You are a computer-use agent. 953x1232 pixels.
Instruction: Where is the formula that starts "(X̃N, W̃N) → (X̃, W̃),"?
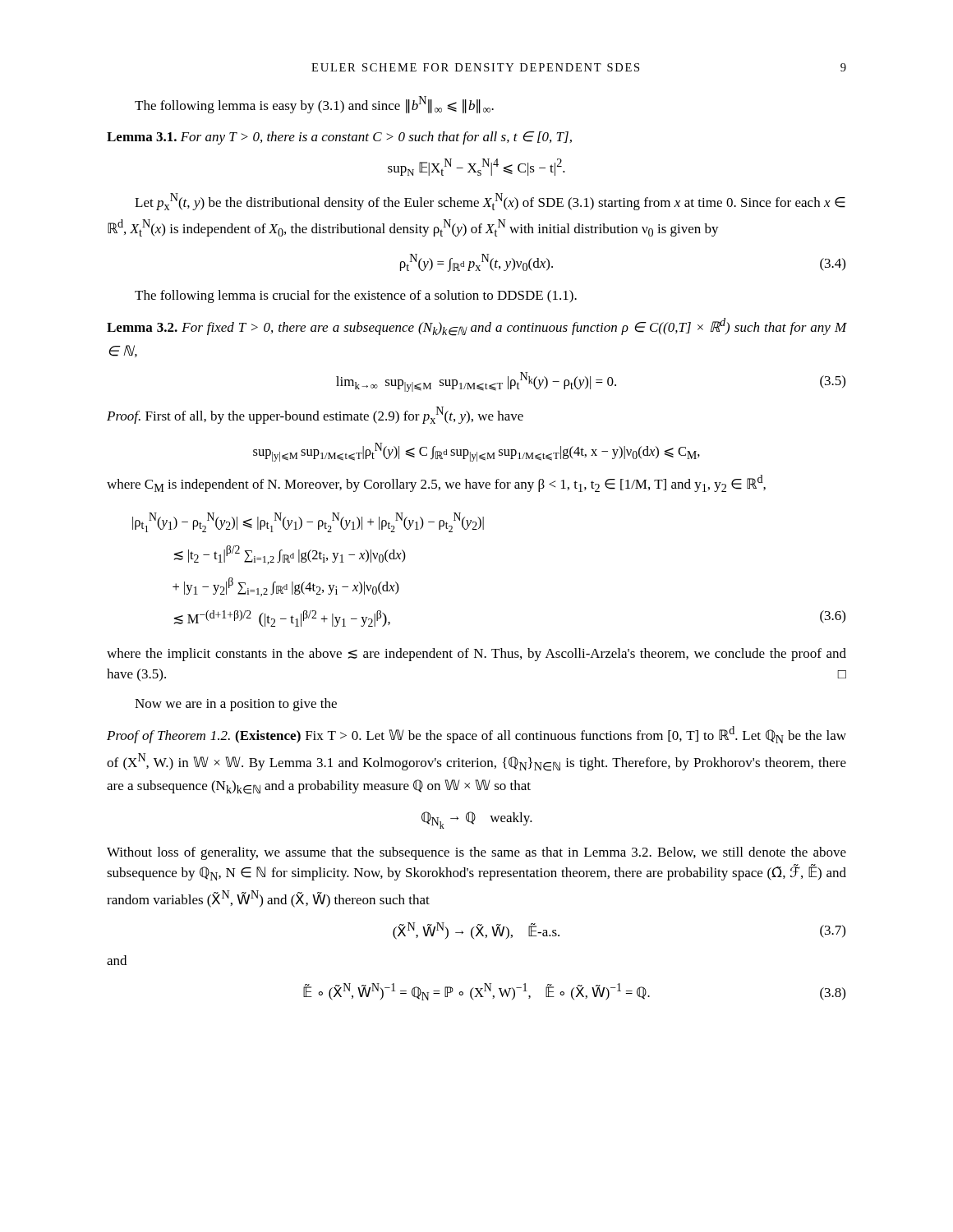[x=476, y=930]
